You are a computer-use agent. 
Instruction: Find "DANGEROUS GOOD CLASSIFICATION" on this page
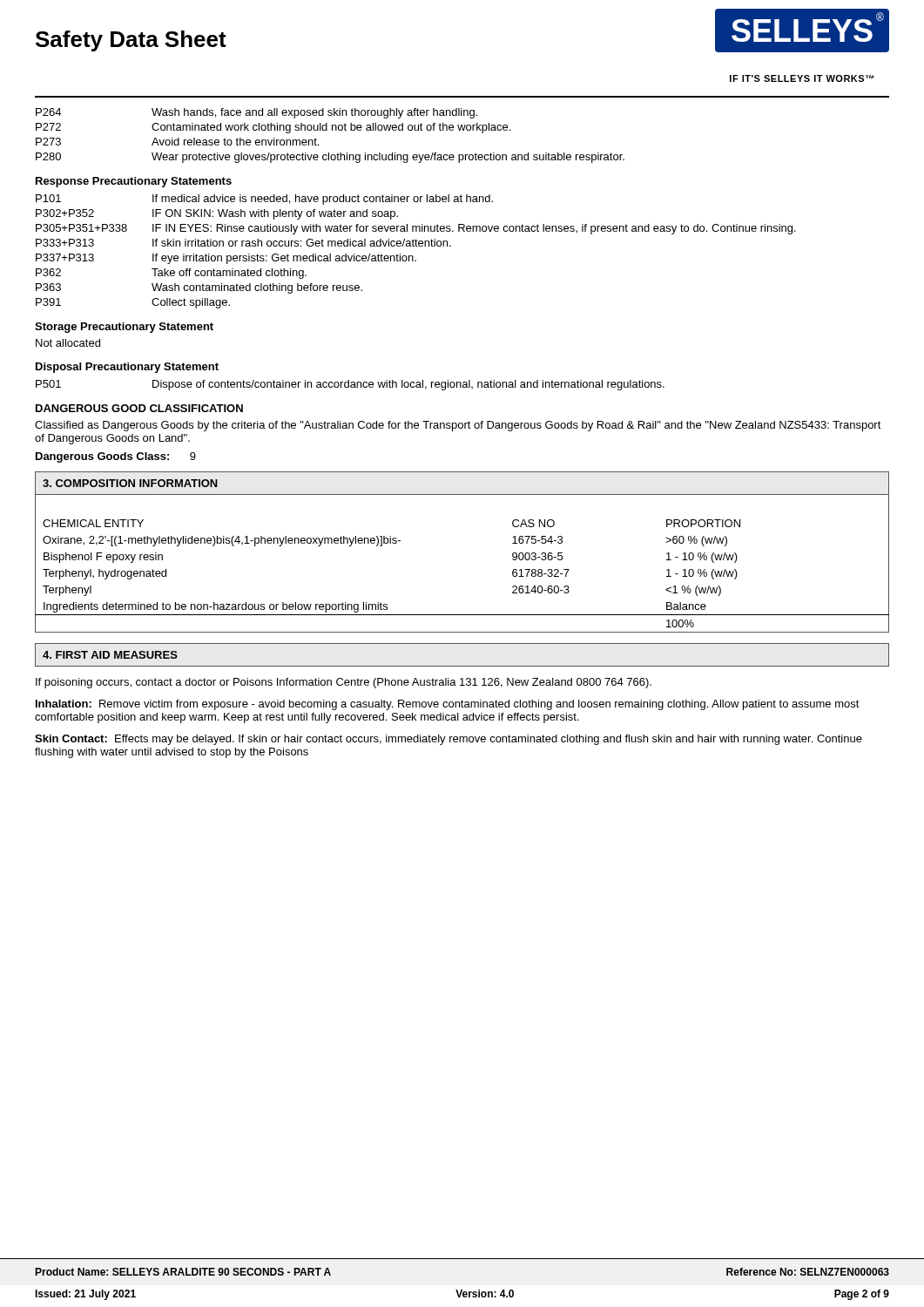(x=139, y=408)
